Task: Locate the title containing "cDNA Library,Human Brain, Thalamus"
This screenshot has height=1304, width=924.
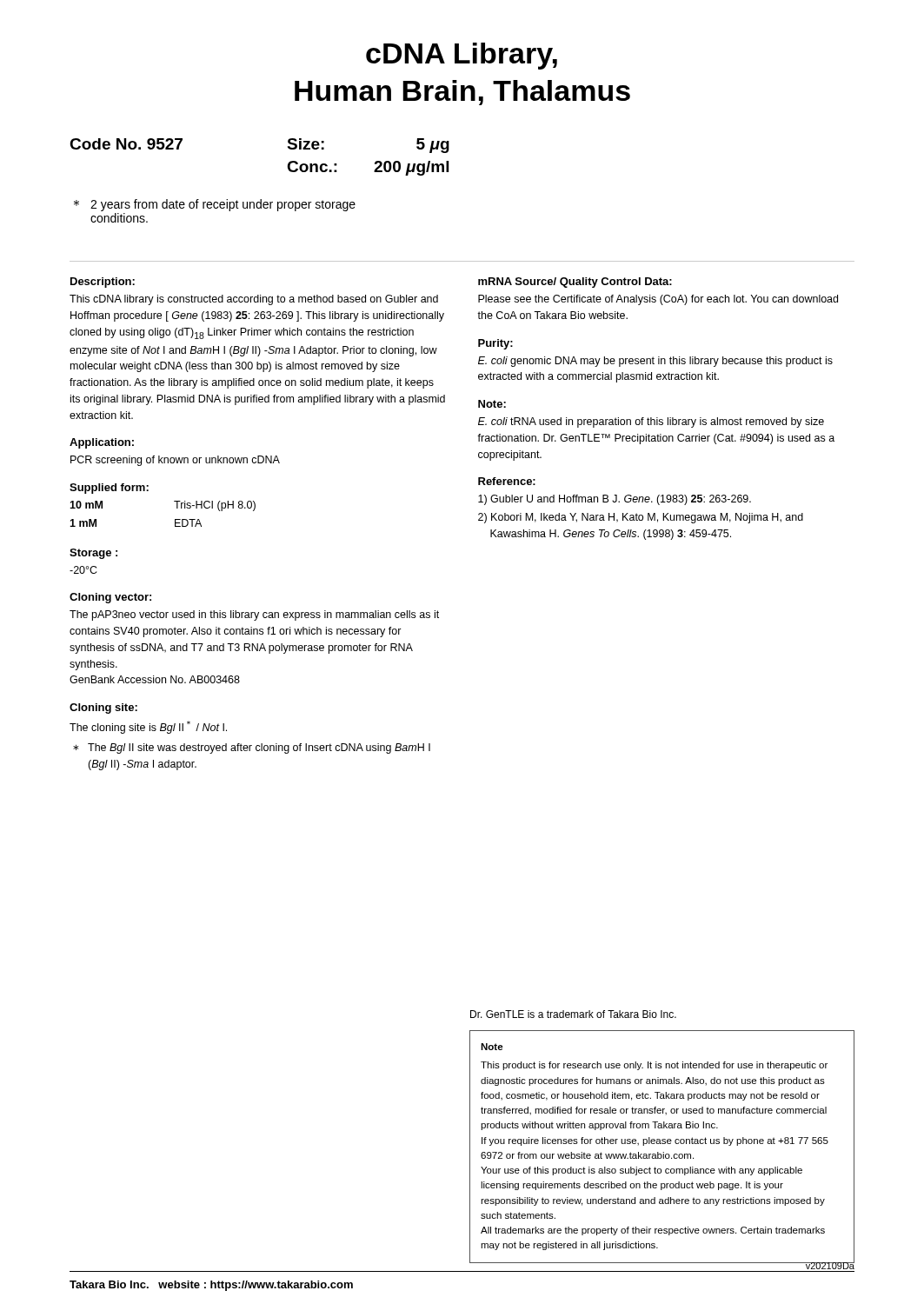Action: pyautogui.click(x=462, y=72)
